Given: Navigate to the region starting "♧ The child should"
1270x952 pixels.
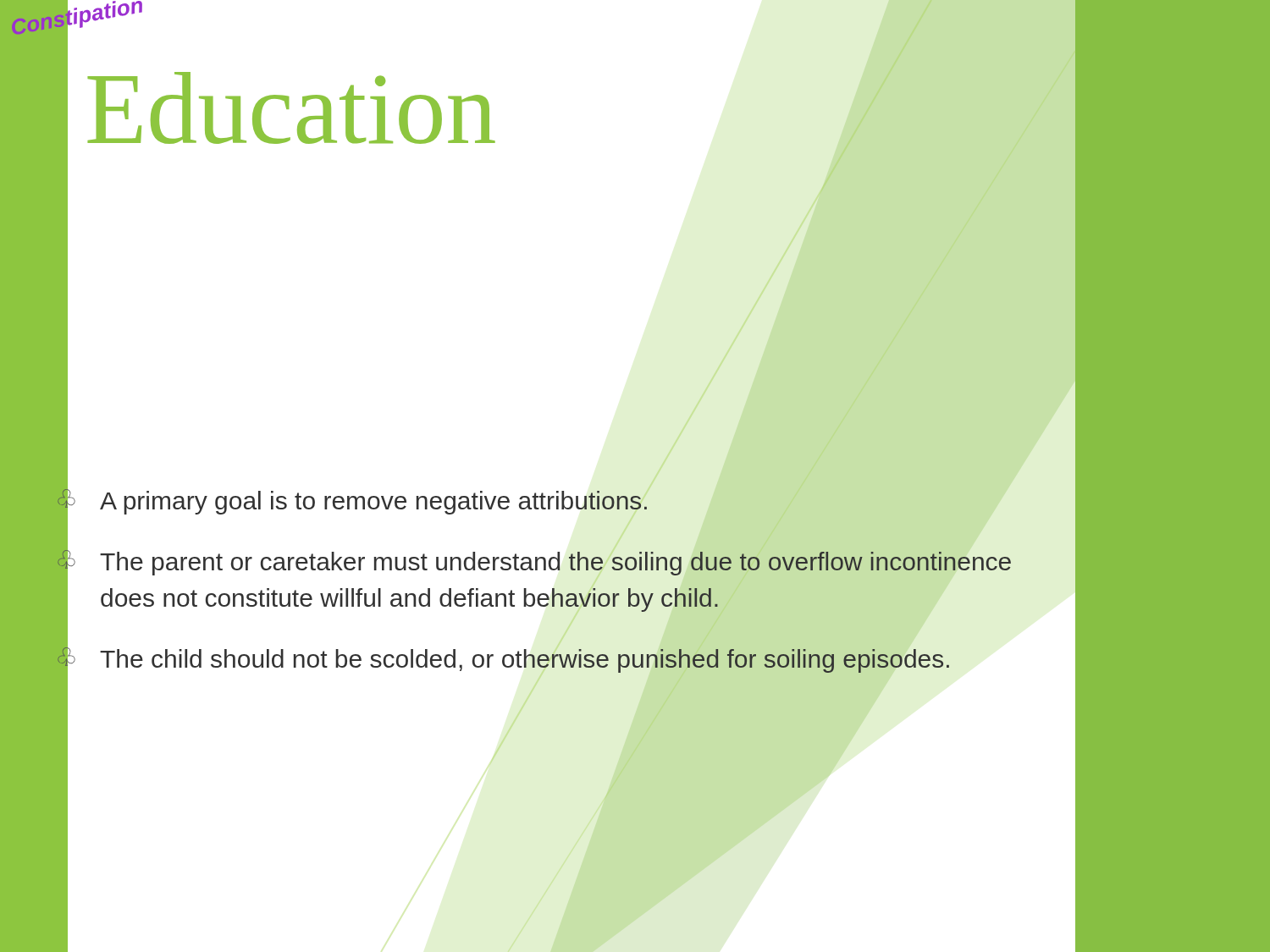Looking at the screenshot, I should coord(501,659).
